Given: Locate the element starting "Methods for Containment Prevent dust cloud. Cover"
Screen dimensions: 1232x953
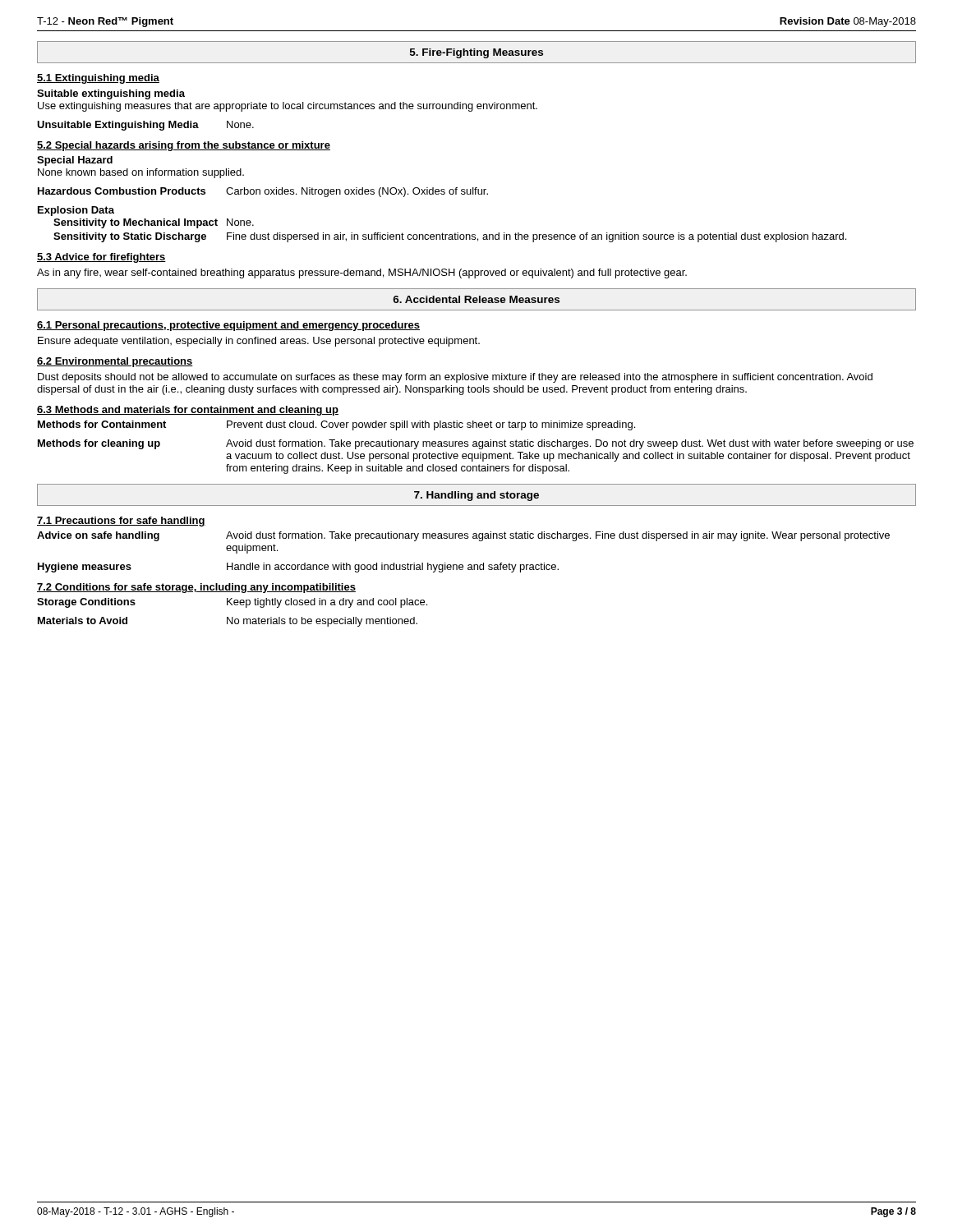Looking at the screenshot, I should (x=476, y=424).
